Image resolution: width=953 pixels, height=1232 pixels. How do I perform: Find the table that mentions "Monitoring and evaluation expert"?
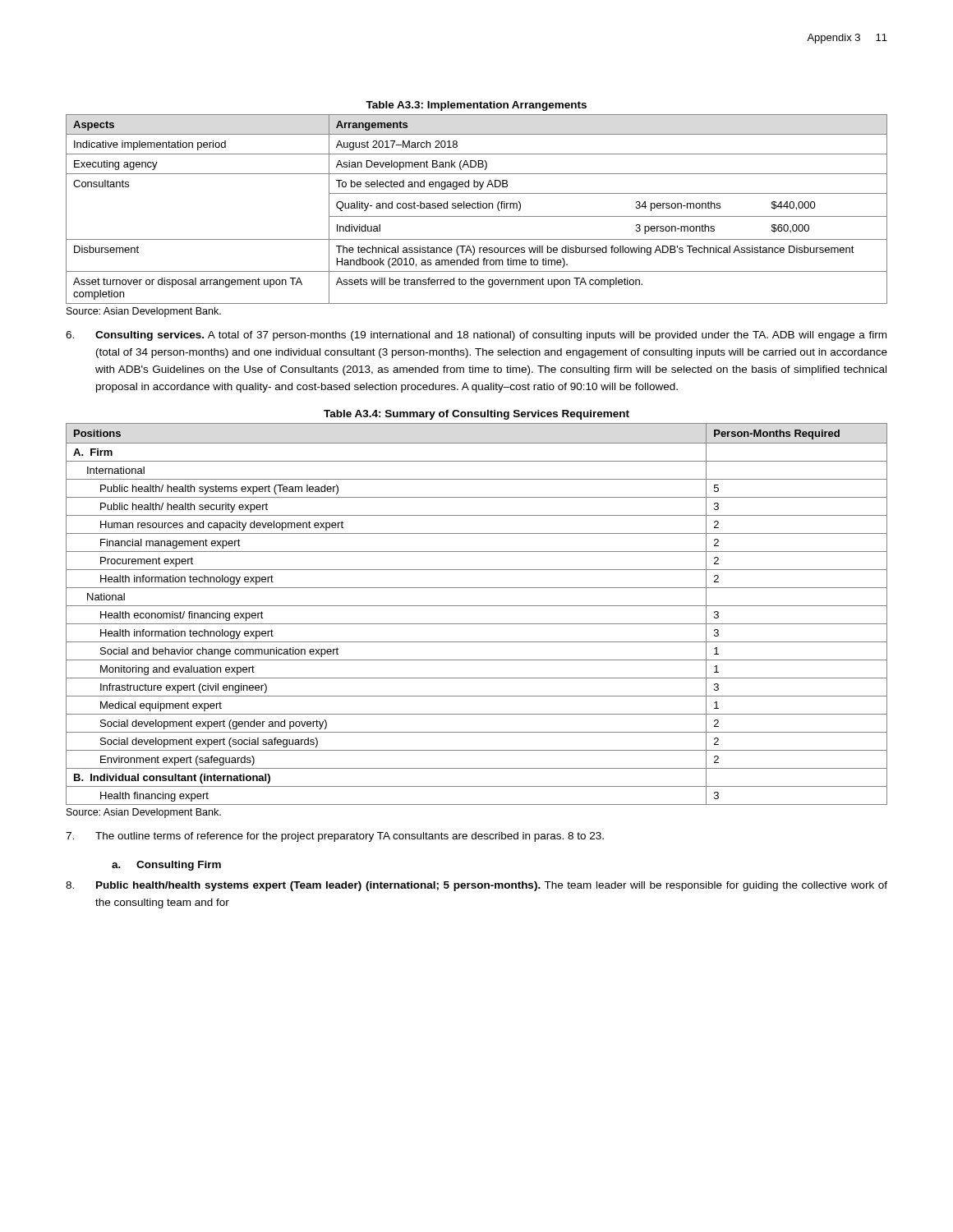pyautogui.click(x=476, y=614)
